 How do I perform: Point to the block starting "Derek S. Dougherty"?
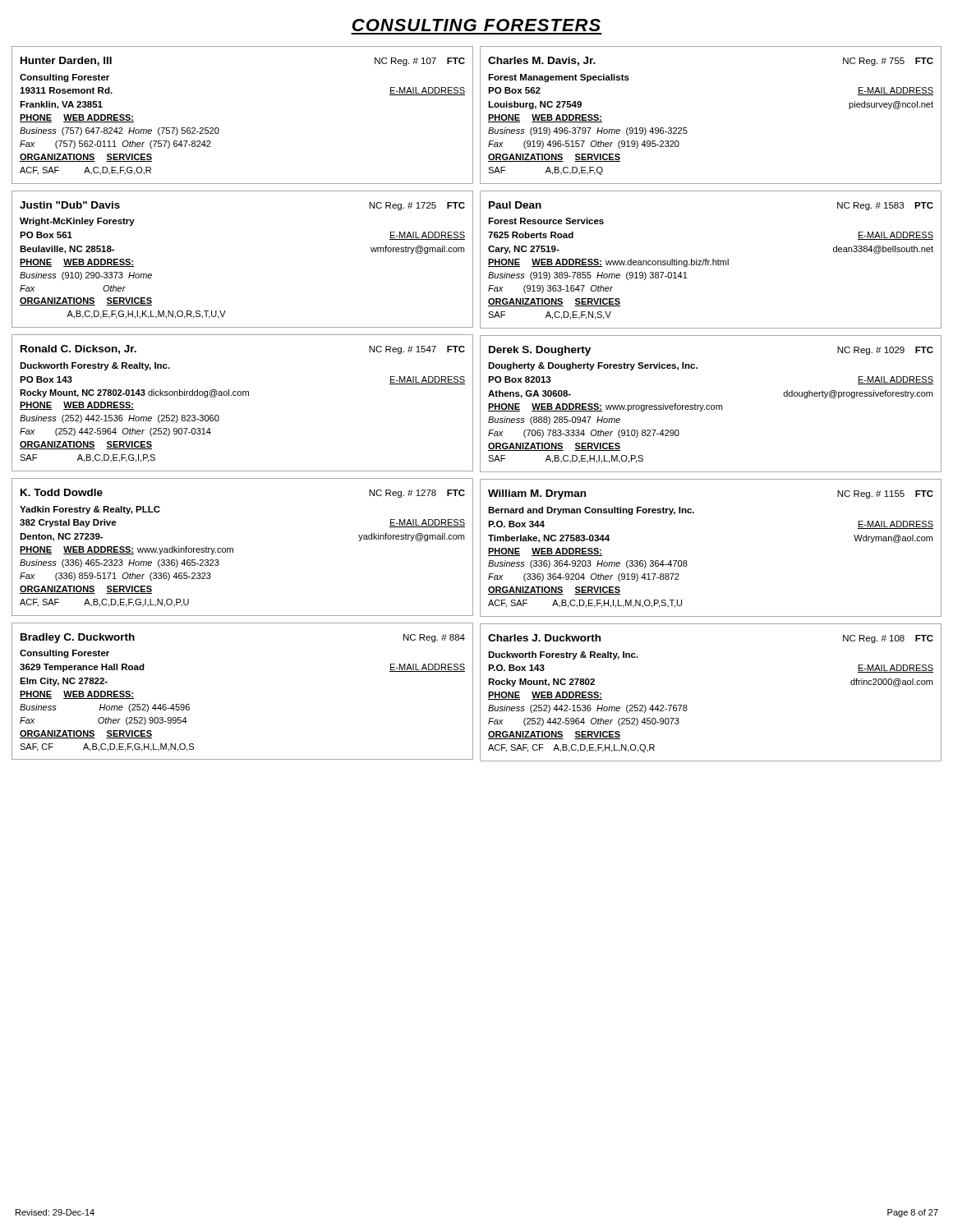pyautogui.click(x=711, y=404)
